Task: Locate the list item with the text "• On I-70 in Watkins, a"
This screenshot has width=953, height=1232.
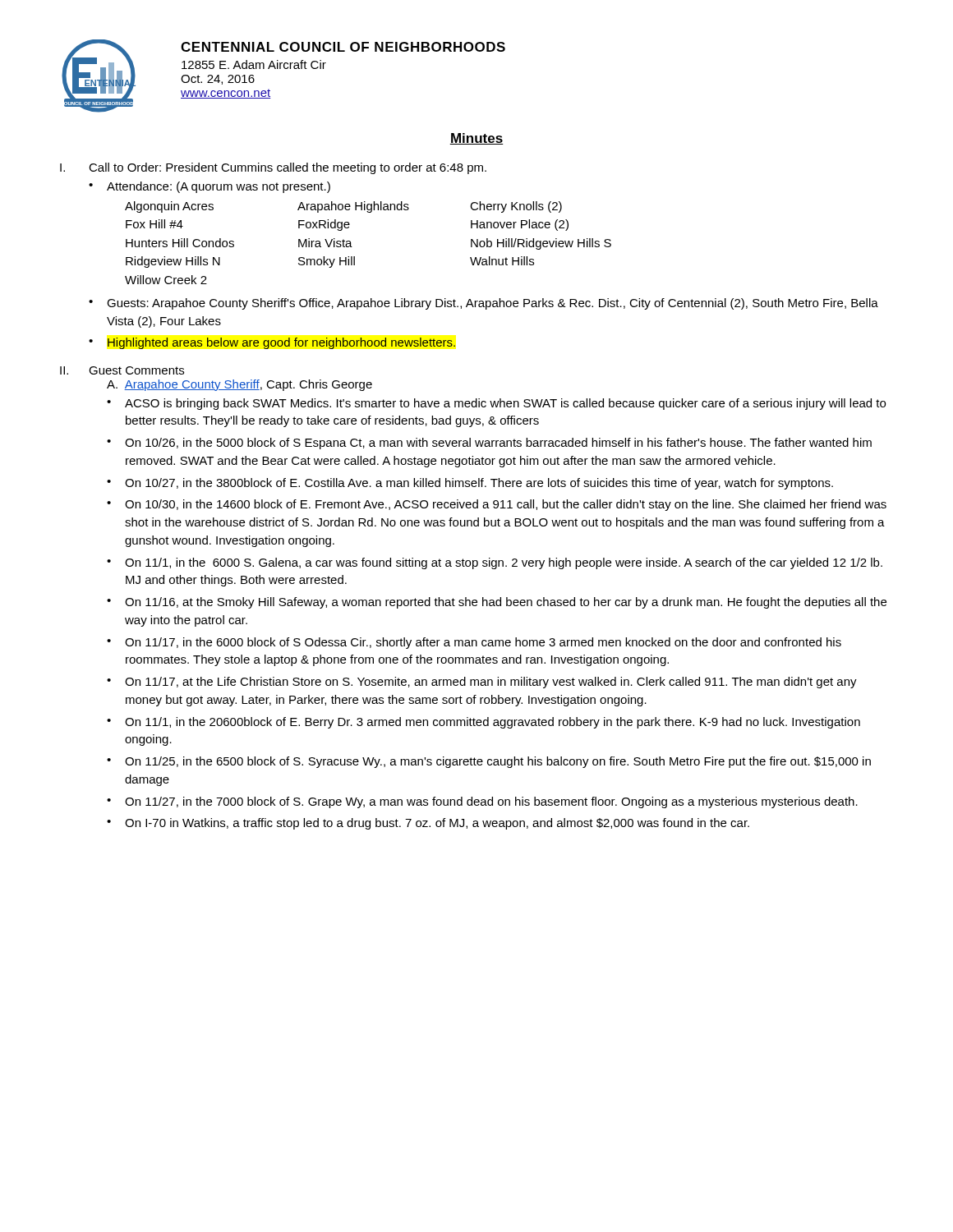Action: (x=500, y=823)
